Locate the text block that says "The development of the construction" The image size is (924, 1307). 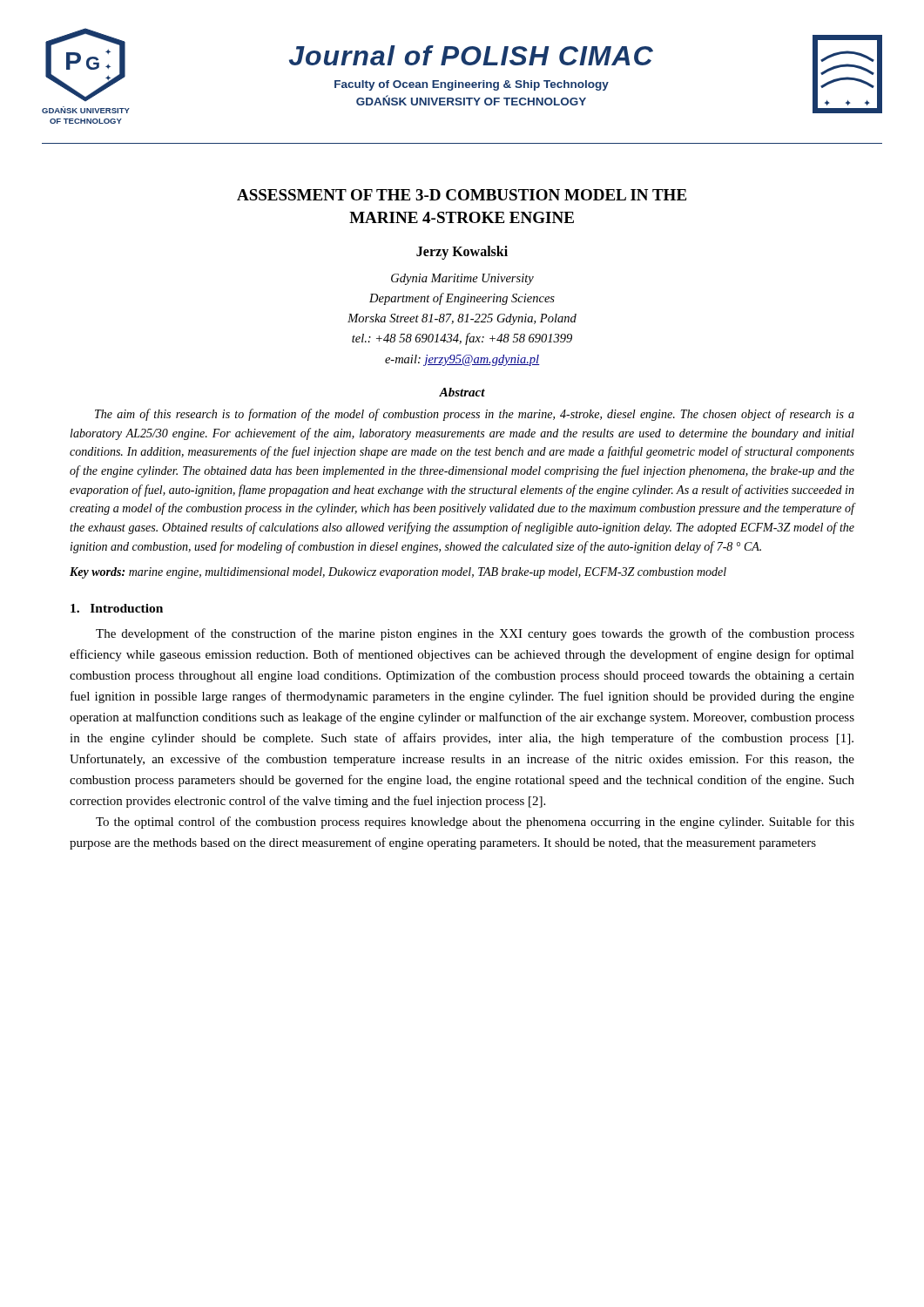click(x=462, y=738)
